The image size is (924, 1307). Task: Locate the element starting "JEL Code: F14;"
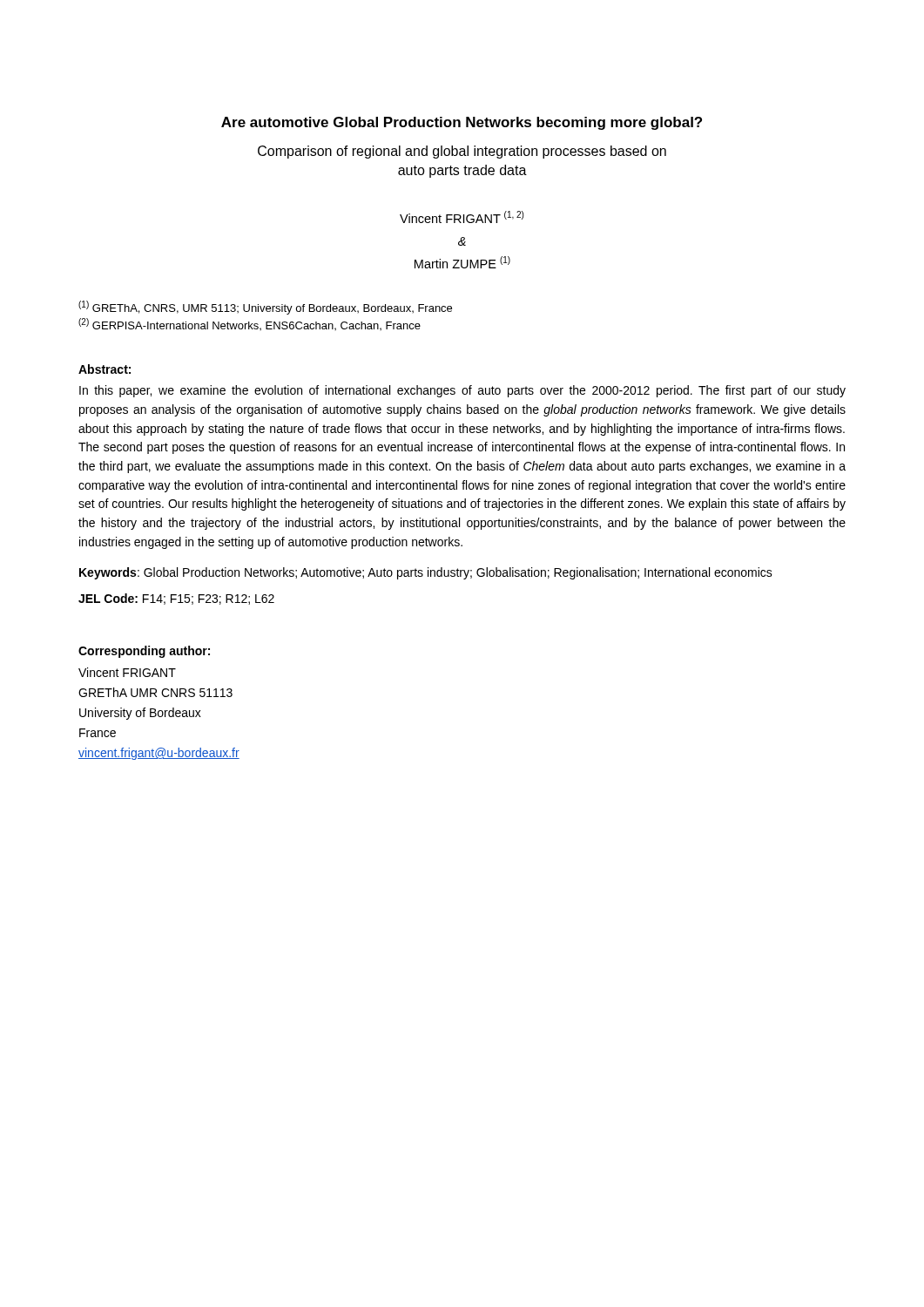click(x=177, y=599)
